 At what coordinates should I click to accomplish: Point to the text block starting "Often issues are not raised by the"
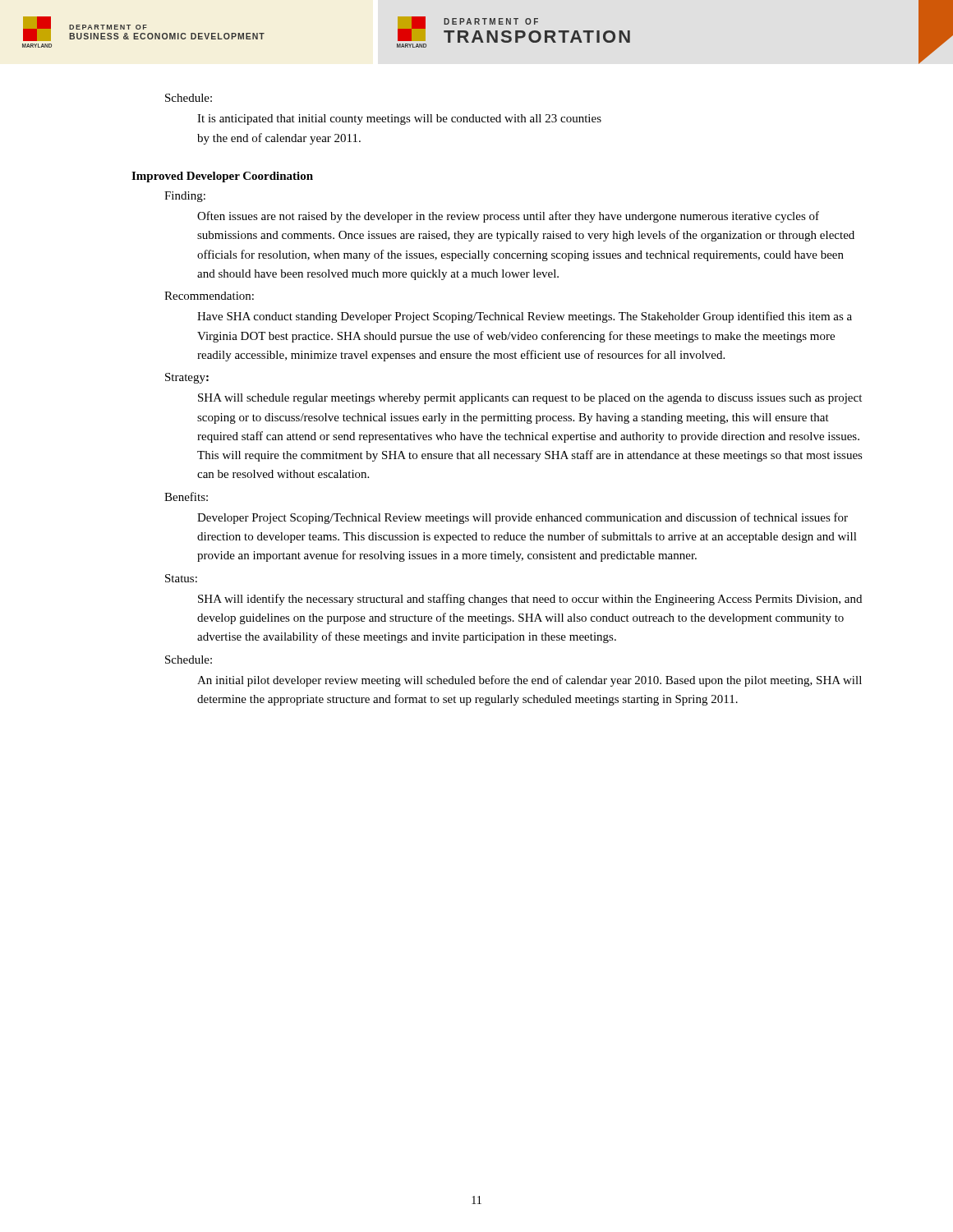530,245
